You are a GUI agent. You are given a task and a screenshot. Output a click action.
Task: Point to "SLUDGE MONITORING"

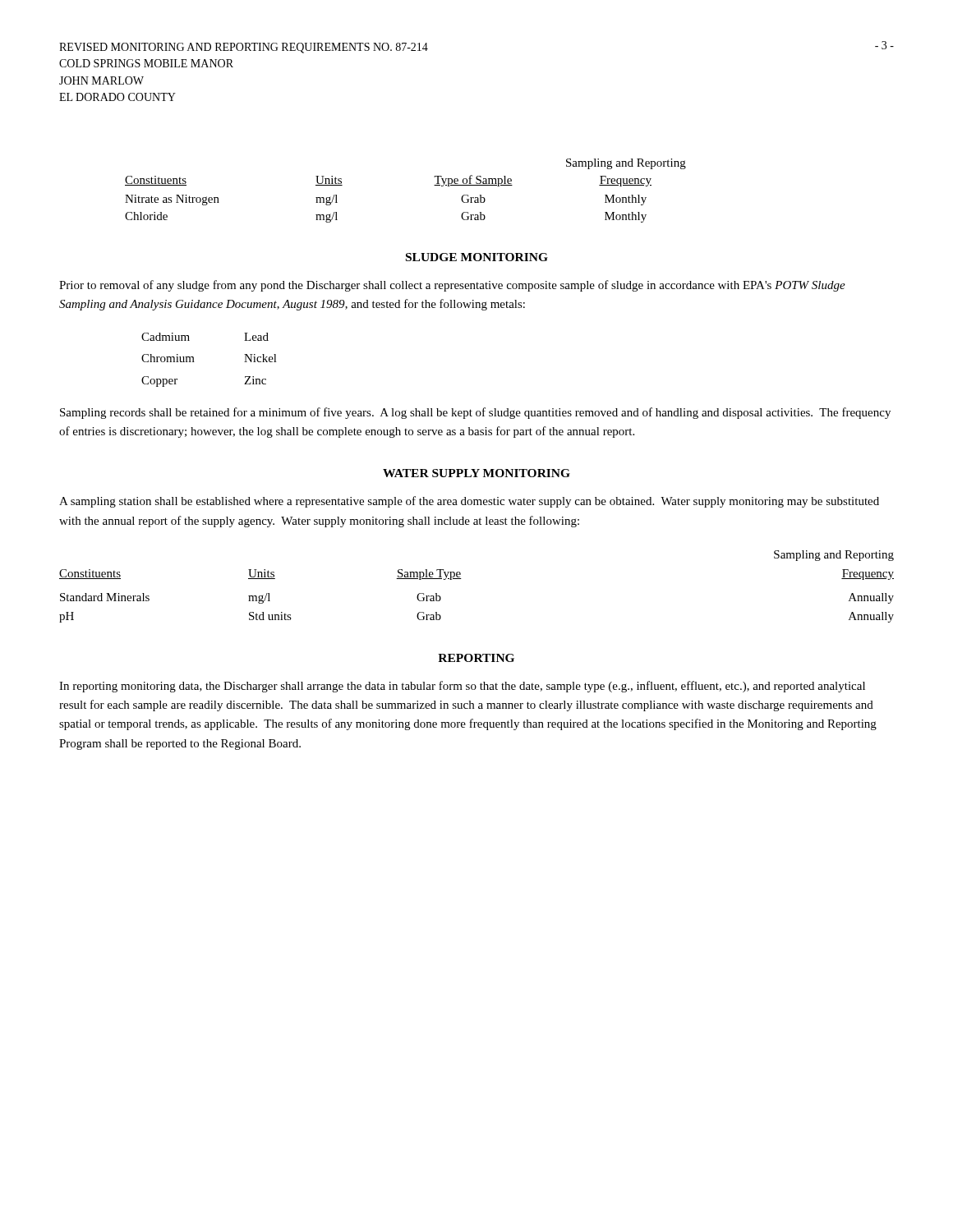tap(476, 257)
